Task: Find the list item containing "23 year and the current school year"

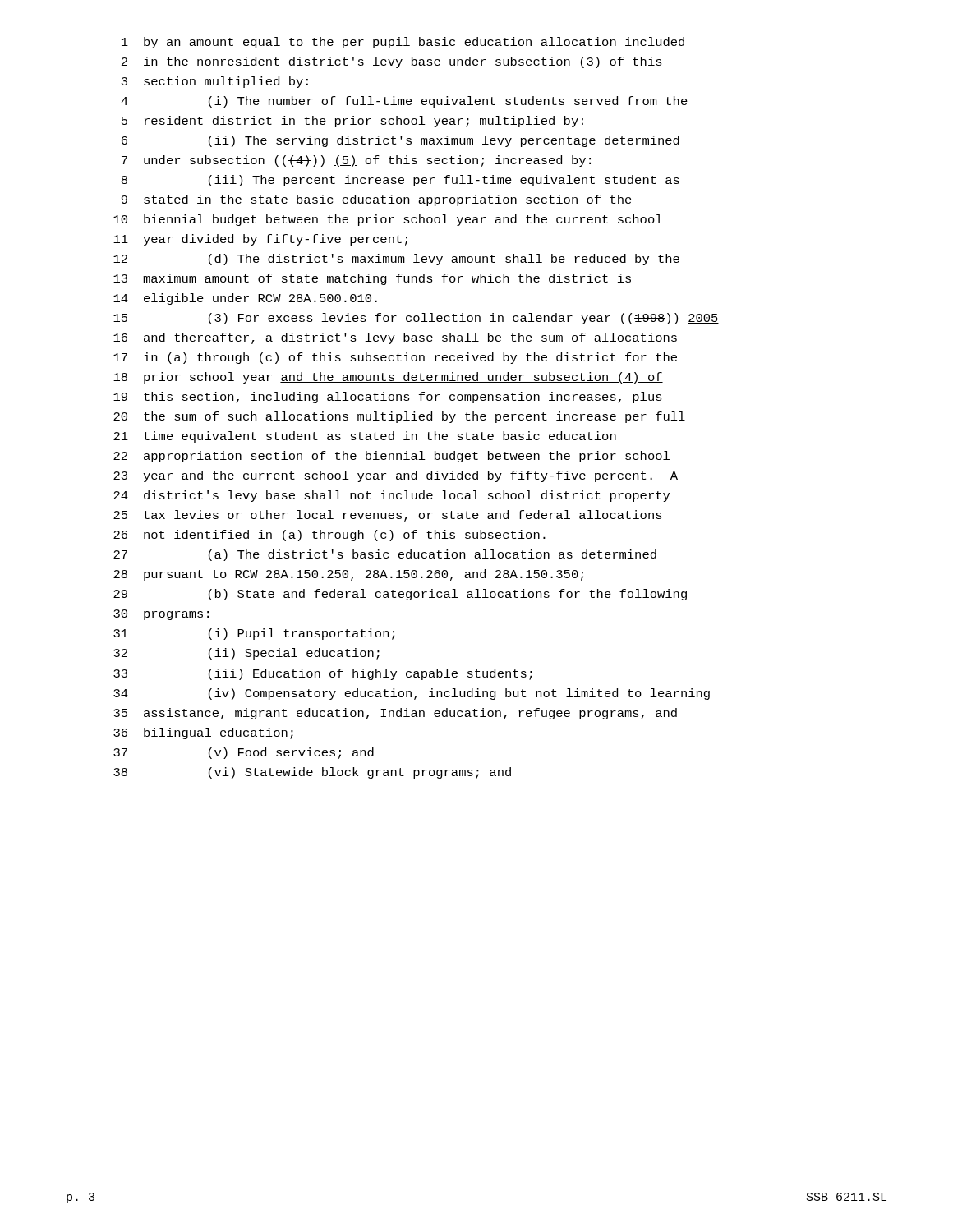Action: (388, 477)
